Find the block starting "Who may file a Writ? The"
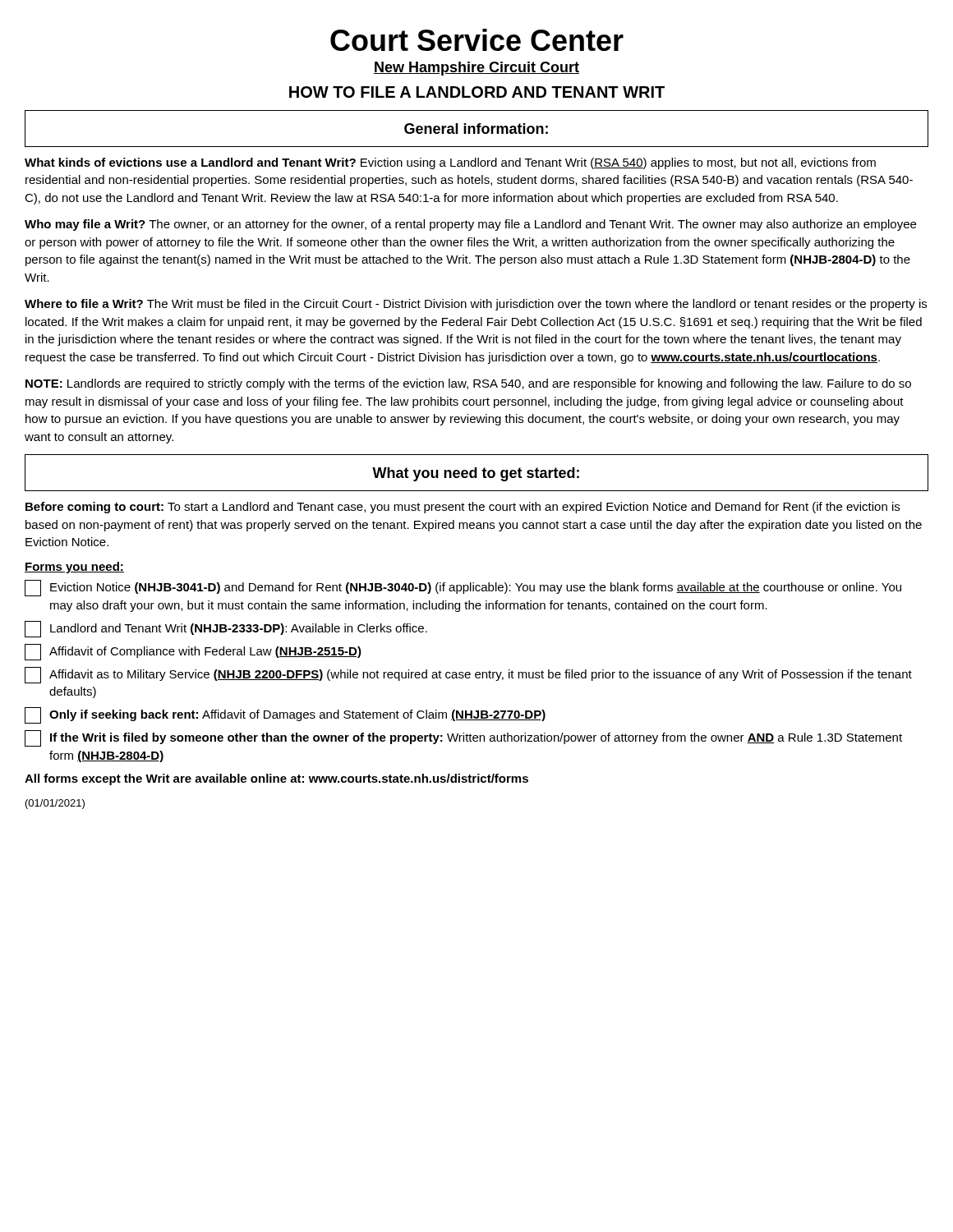Screen dimensions: 1232x953 click(x=471, y=250)
